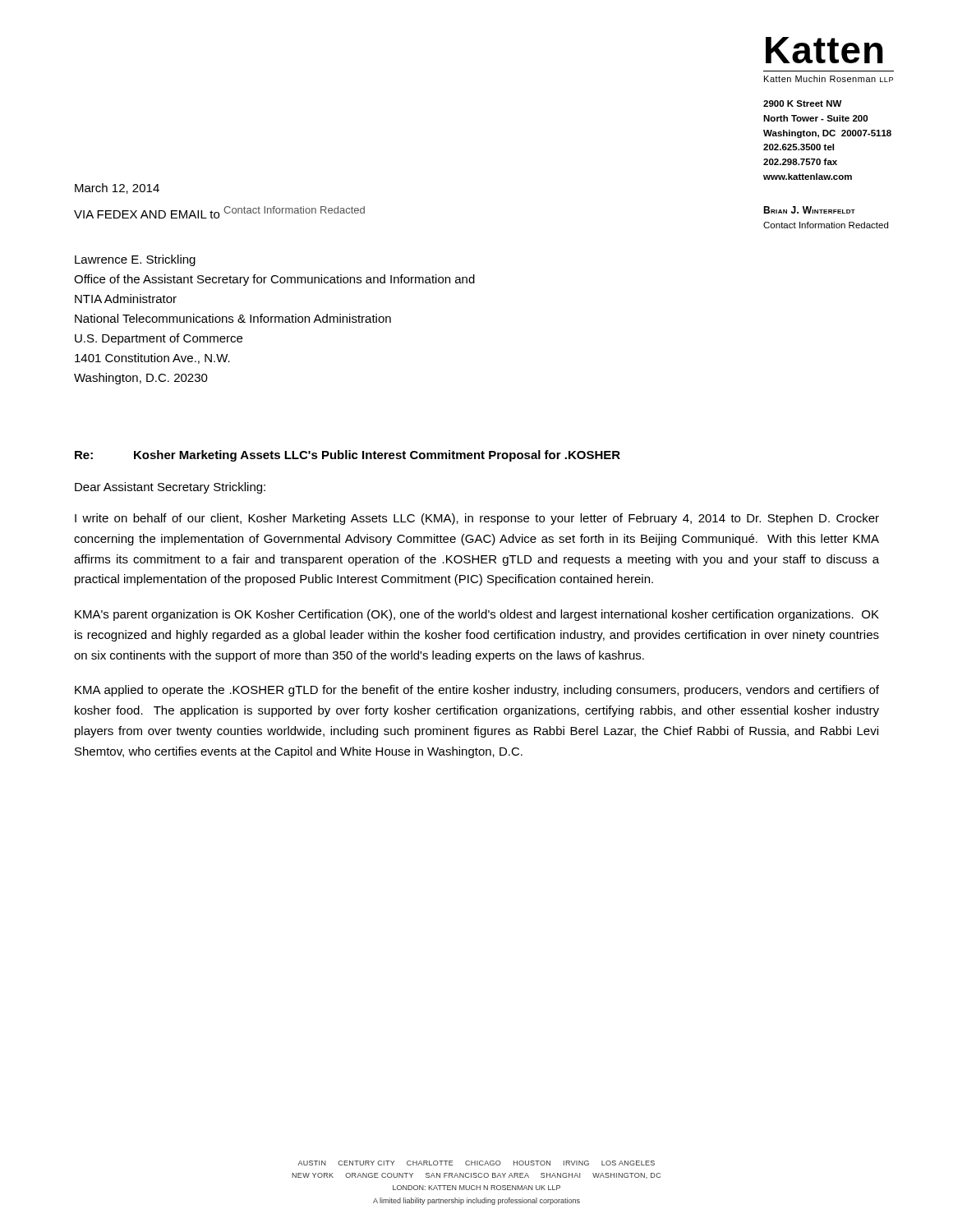Click on the logo
The image size is (953, 1232).
tap(829, 57)
